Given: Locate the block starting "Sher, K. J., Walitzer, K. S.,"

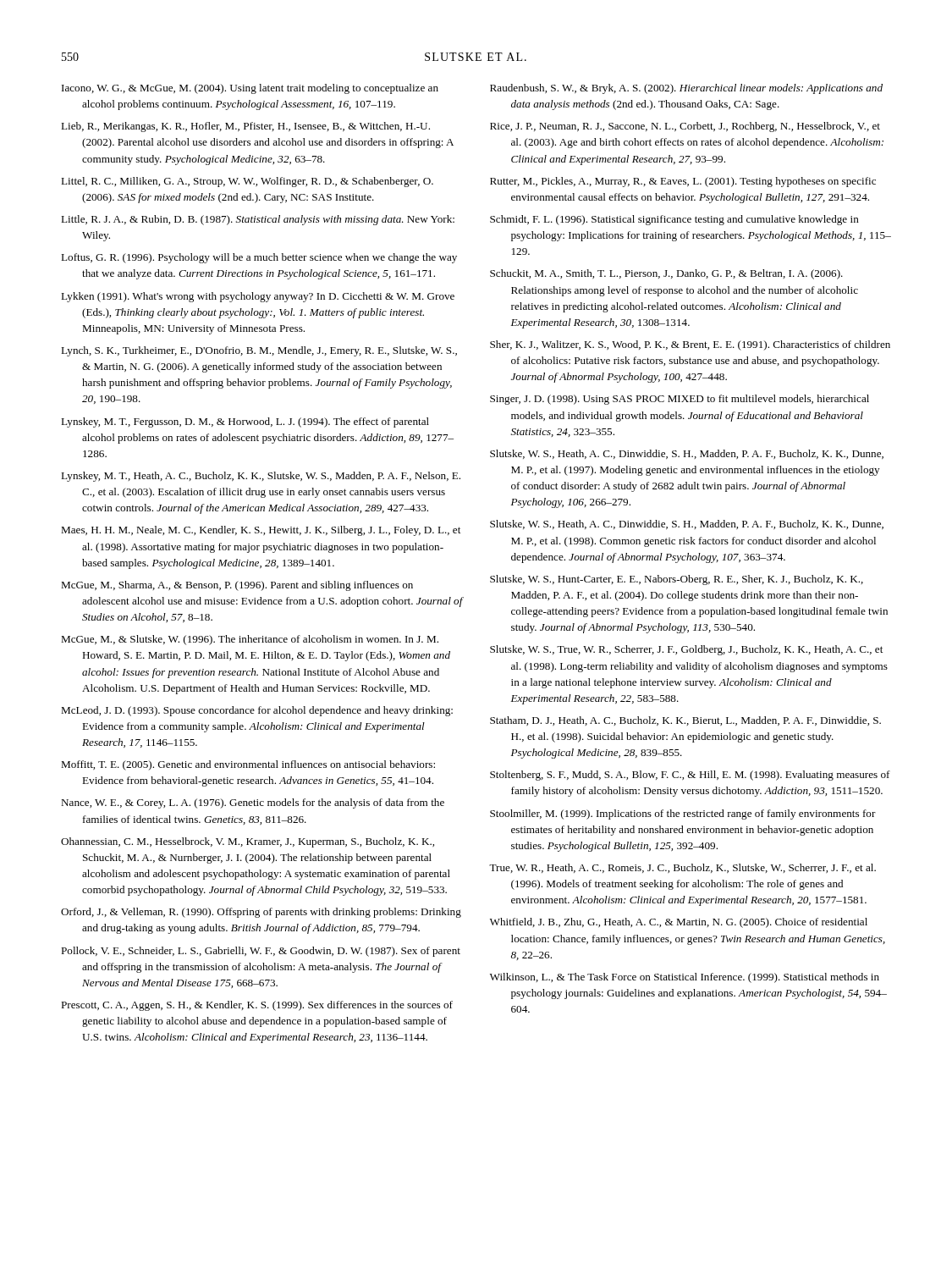Looking at the screenshot, I should [690, 360].
